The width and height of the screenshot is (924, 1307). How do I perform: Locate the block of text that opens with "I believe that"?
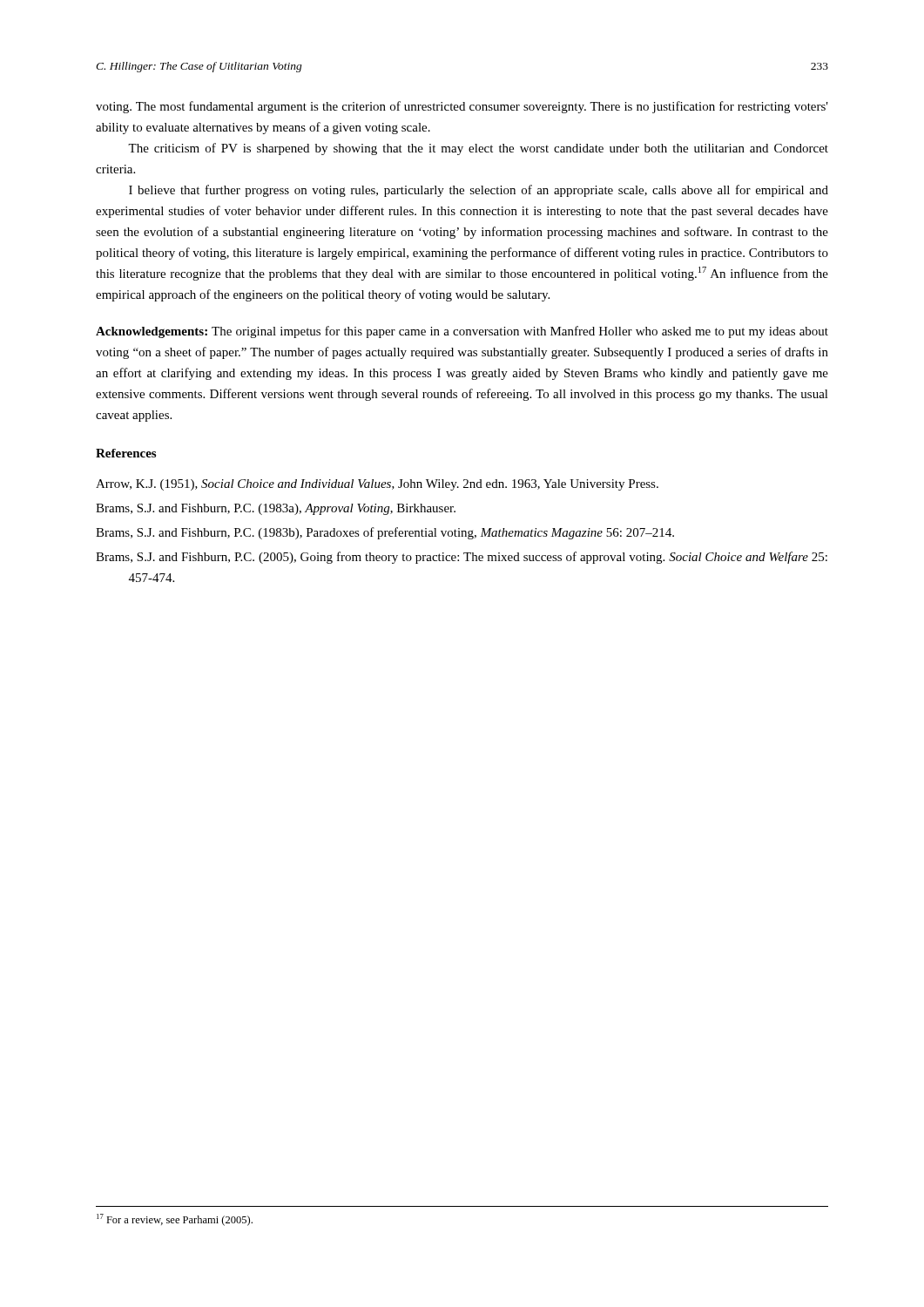click(x=462, y=242)
